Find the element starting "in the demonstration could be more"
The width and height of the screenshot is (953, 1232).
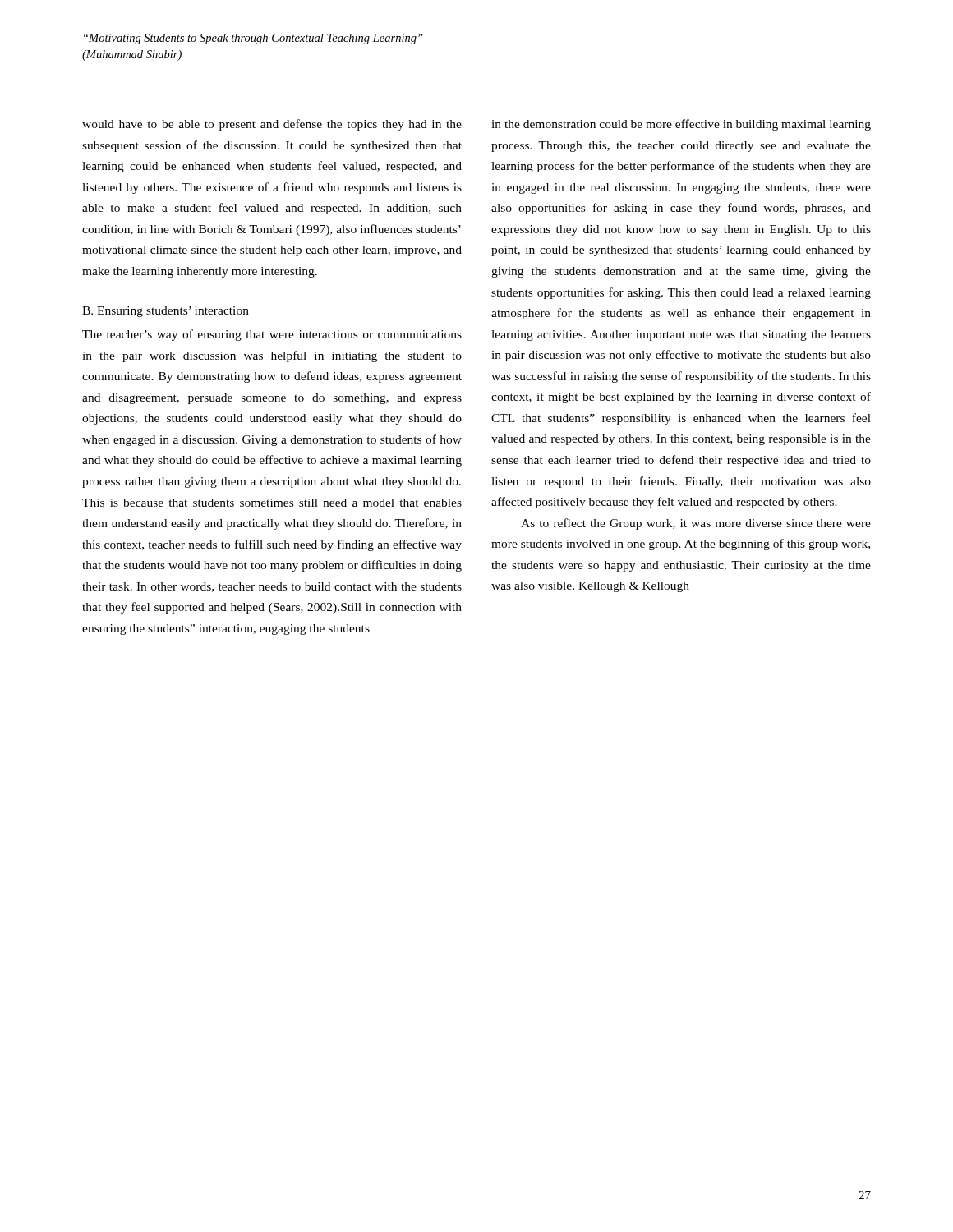coord(681,355)
